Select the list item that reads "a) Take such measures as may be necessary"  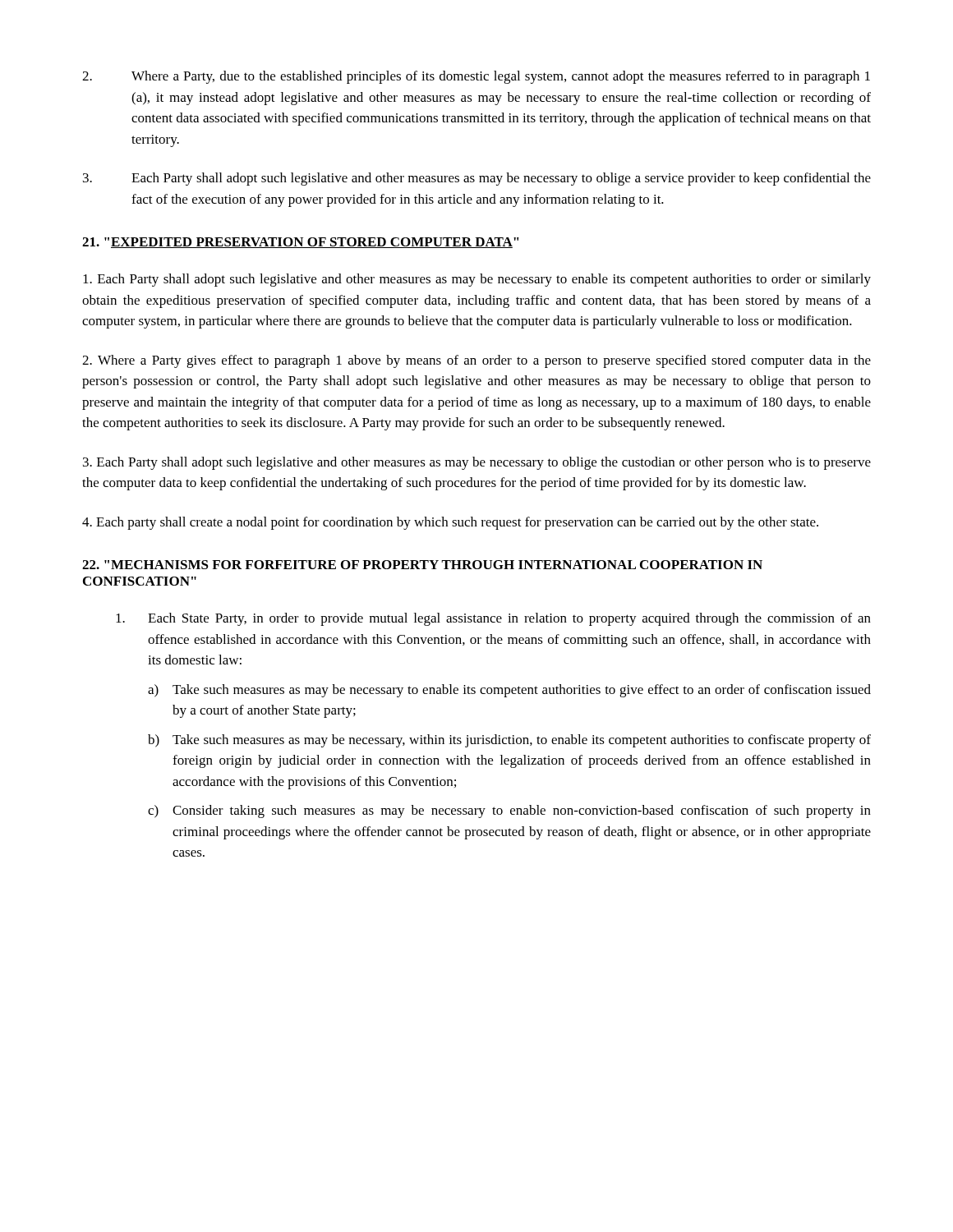[x=509, y=700]
